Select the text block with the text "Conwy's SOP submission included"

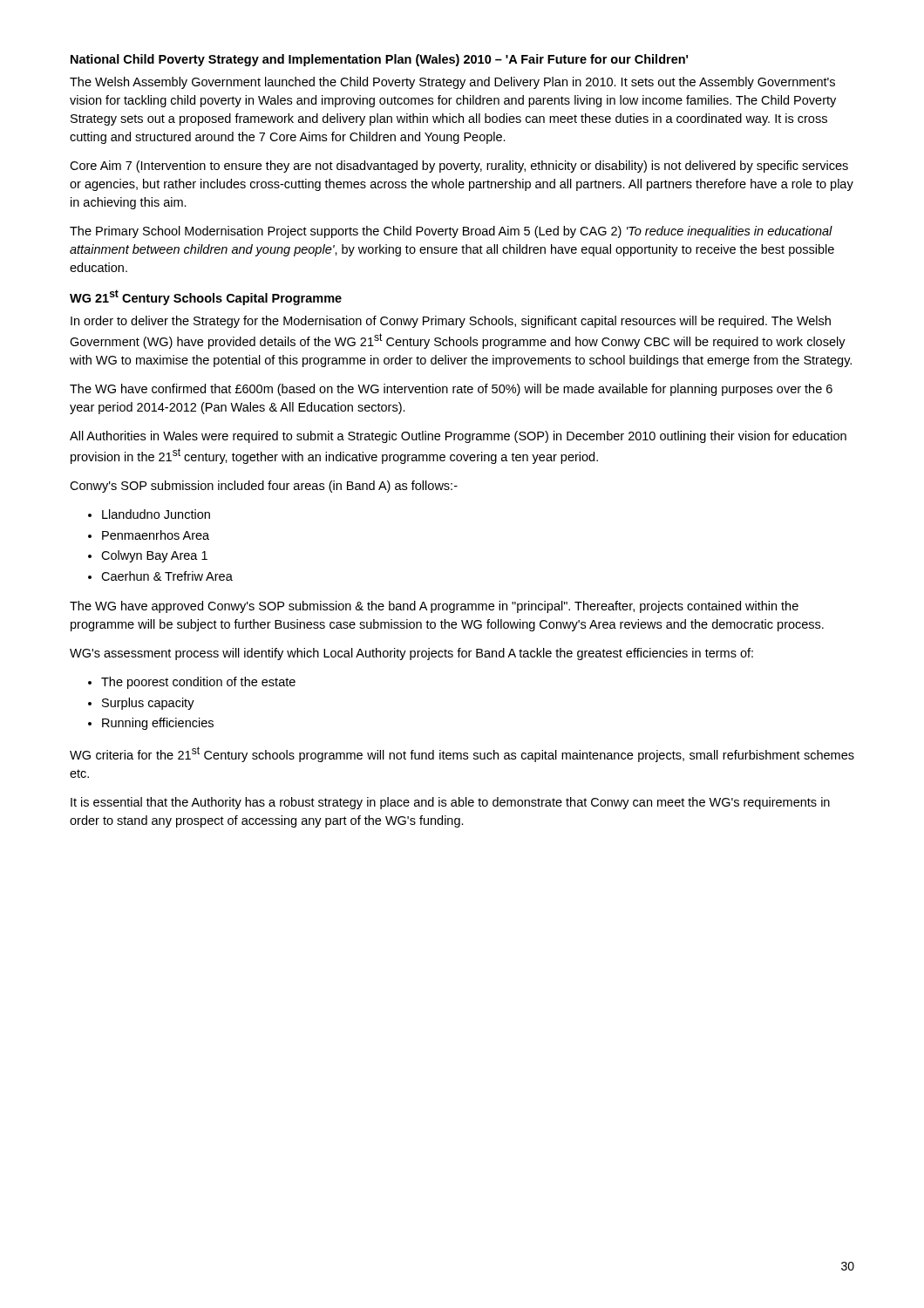[264, 485]
